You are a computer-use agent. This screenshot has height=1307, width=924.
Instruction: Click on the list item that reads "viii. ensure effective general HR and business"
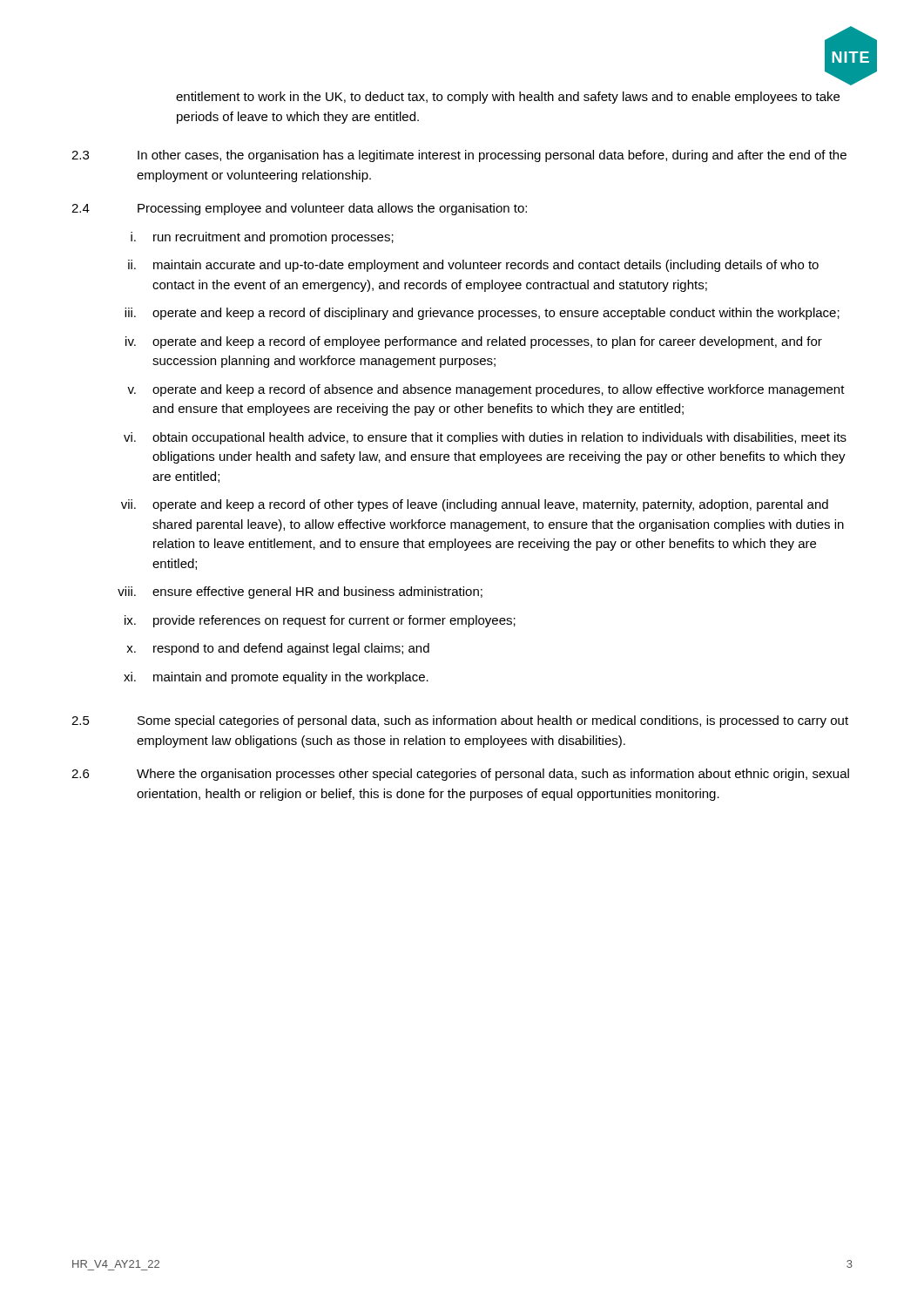(x=462, y=592)
